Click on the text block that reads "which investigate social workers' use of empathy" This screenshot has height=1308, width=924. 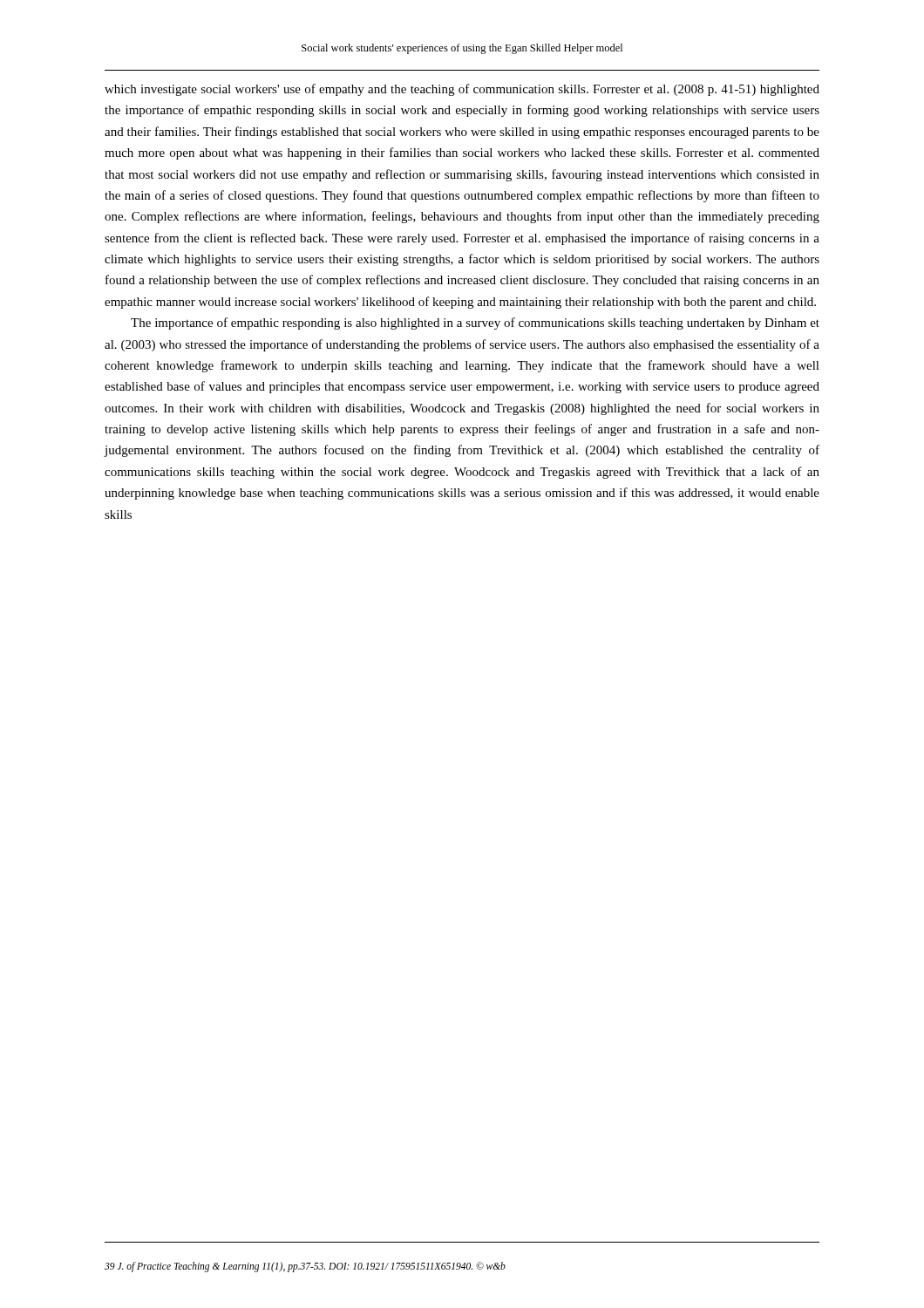tap(462, 302)
